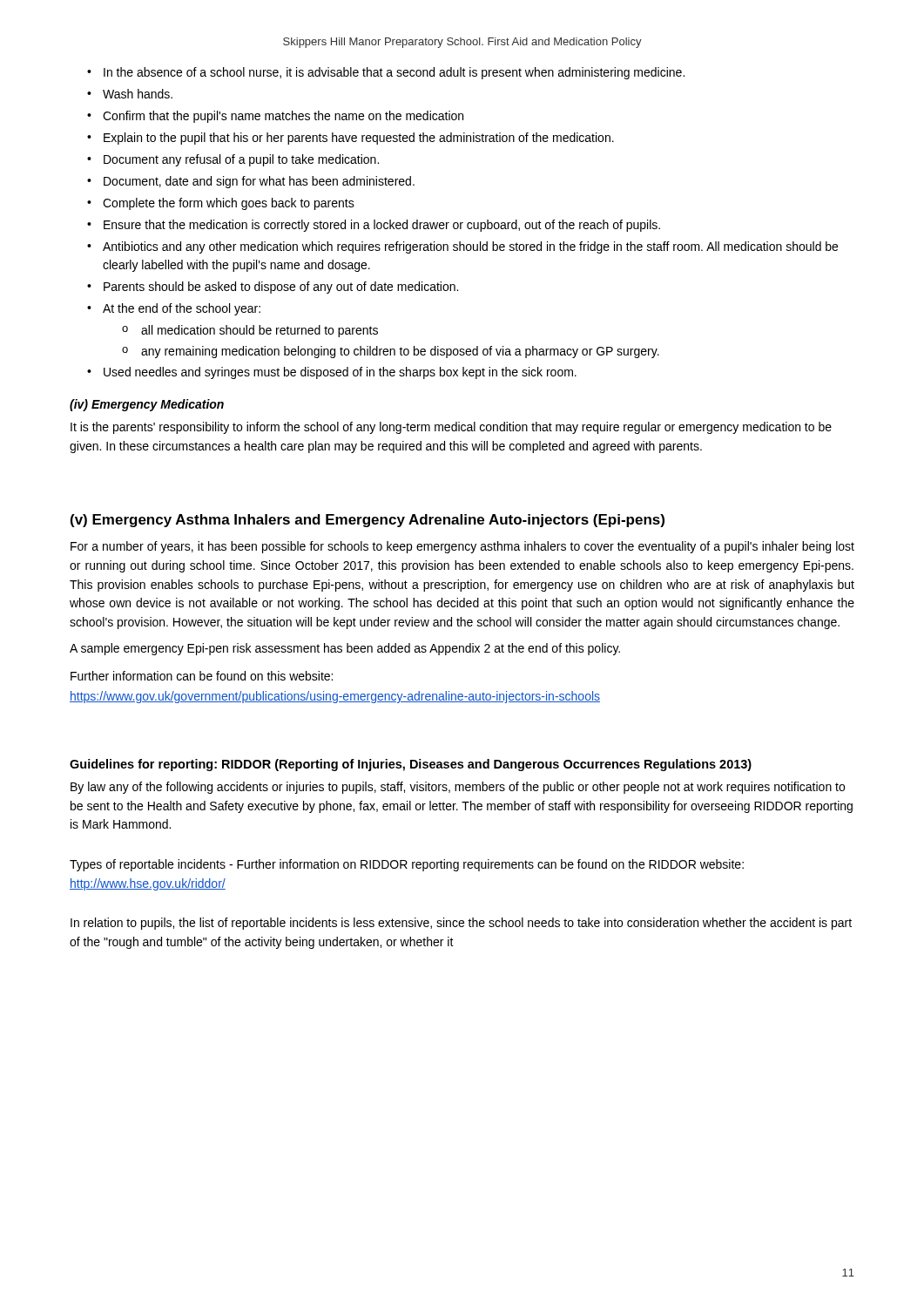Where is the section header that starts "(v) Emergency Asthma Inhalers and Emergency Adrenaline Auto-injectors"?

coord(367,520)
